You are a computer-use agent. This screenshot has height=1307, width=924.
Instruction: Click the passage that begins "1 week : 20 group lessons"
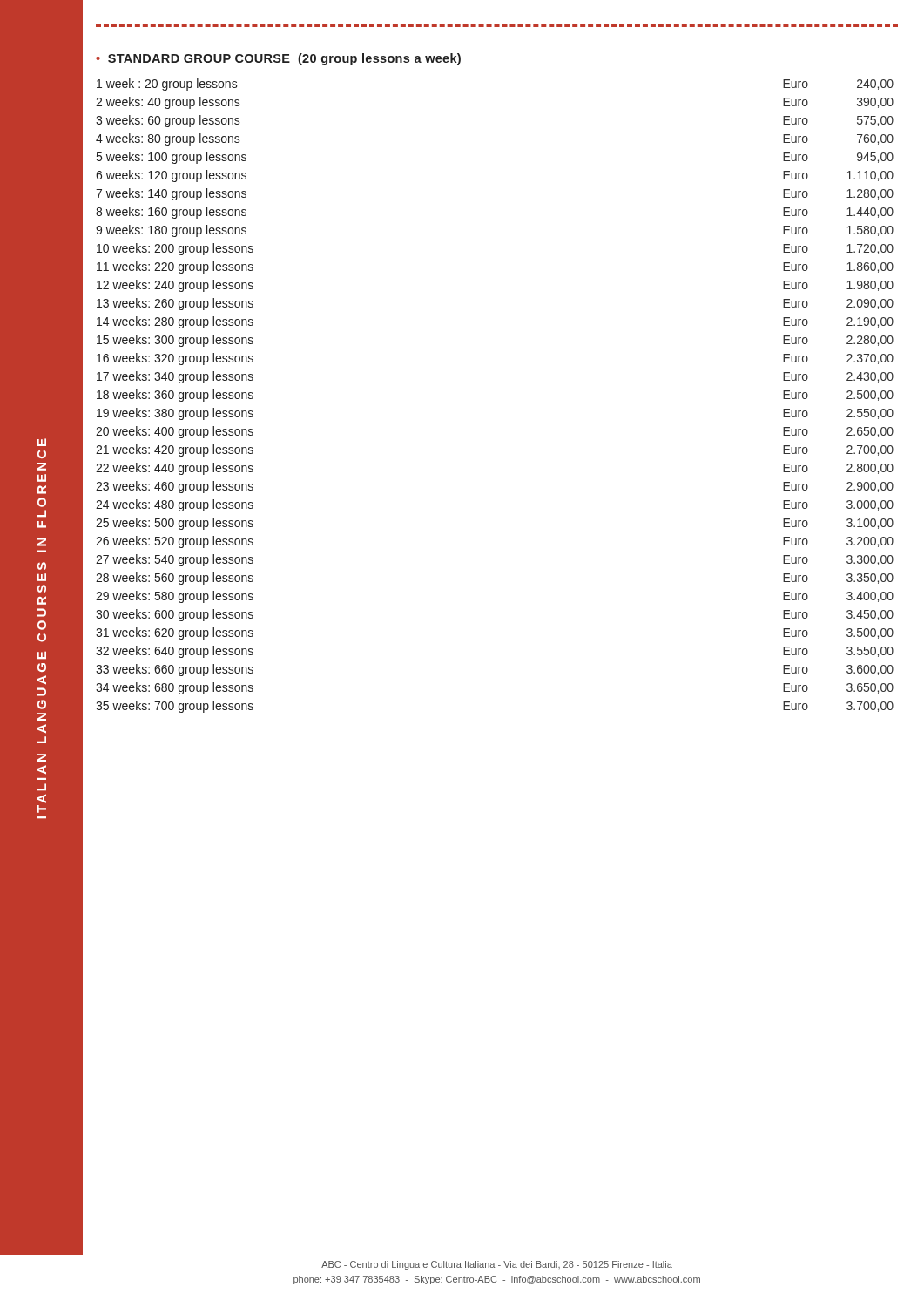(x=163, y=84)
